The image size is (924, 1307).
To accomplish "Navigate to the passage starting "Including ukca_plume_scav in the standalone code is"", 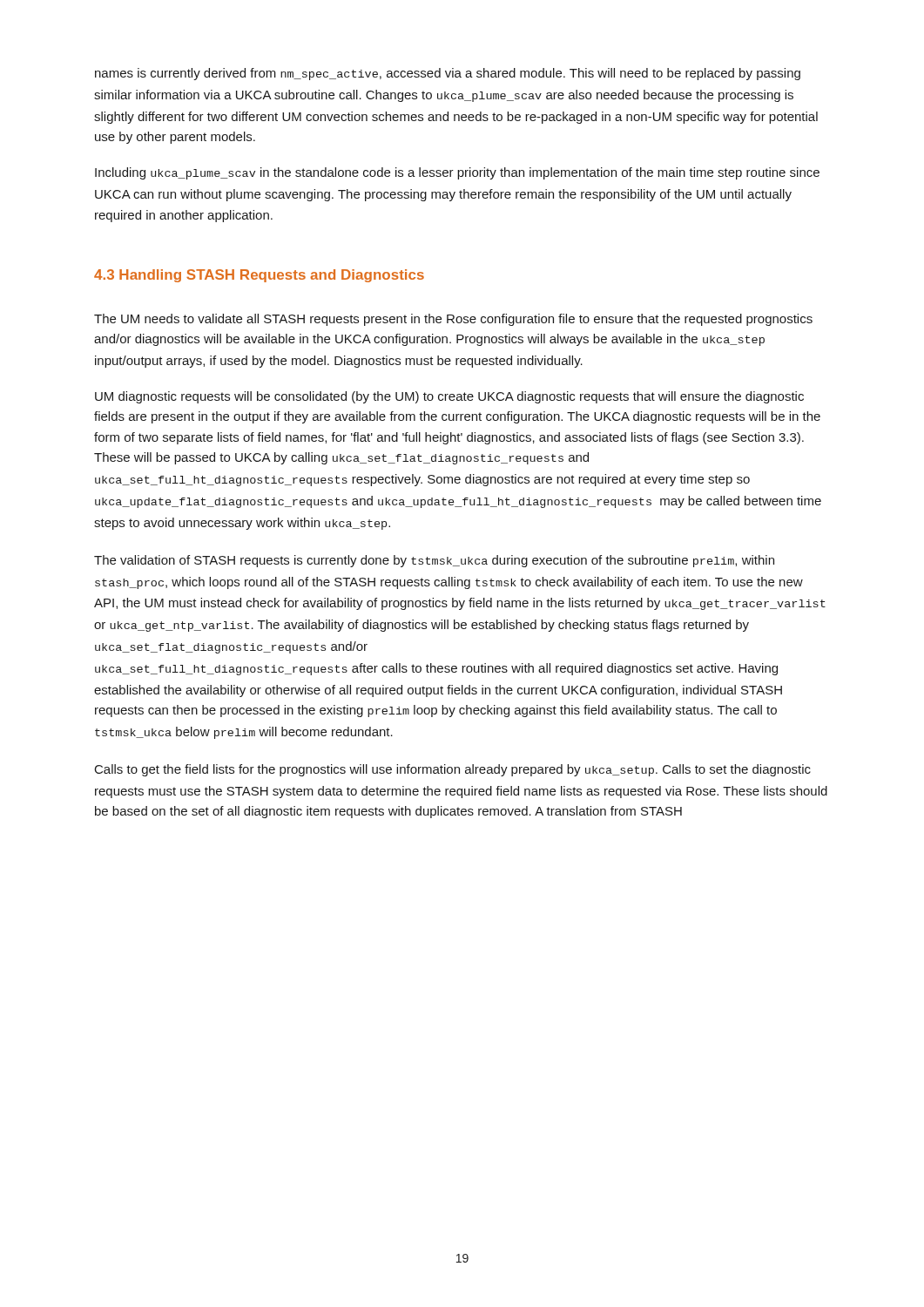I will coord(462,193).
